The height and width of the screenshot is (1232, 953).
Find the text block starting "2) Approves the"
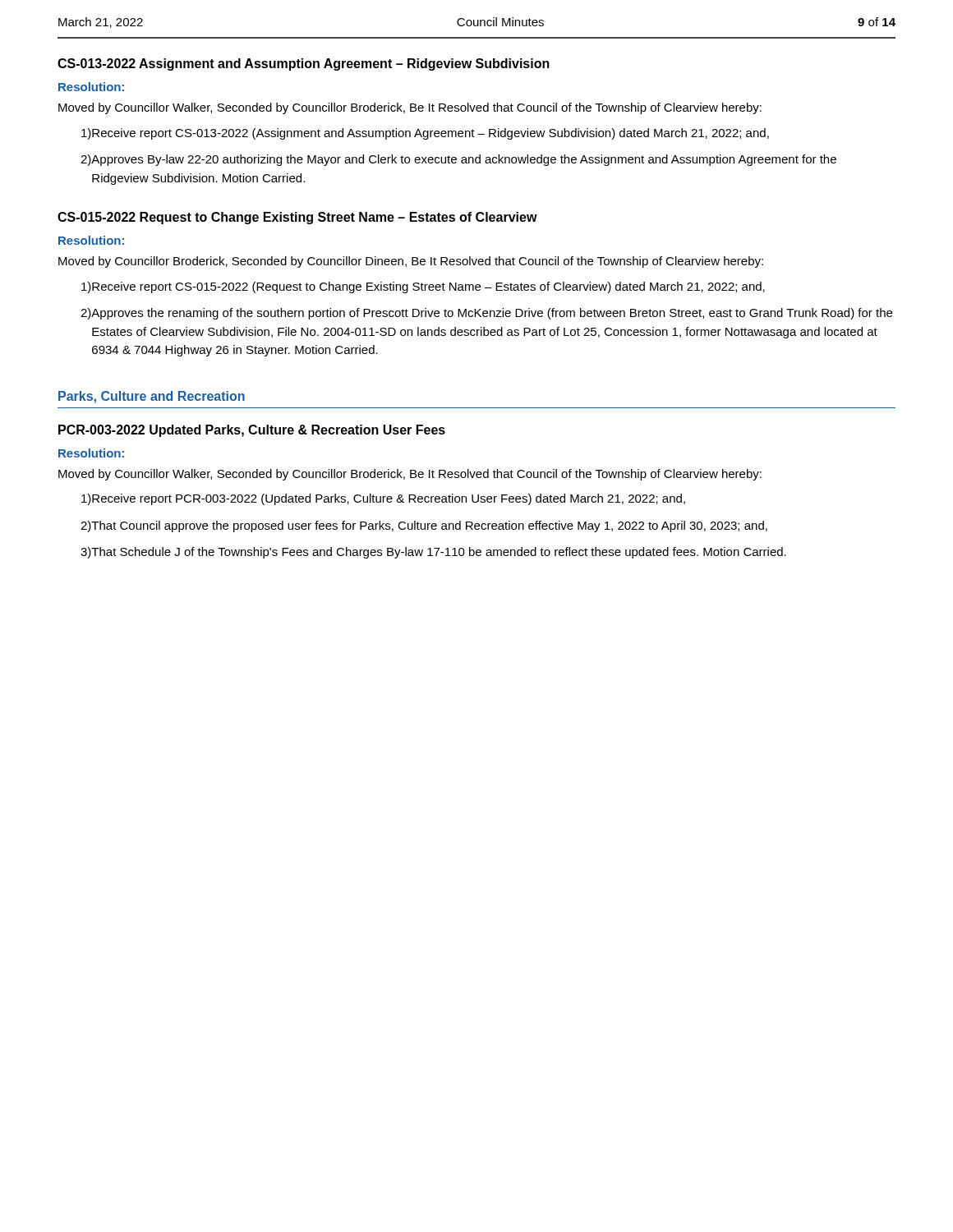476,332
